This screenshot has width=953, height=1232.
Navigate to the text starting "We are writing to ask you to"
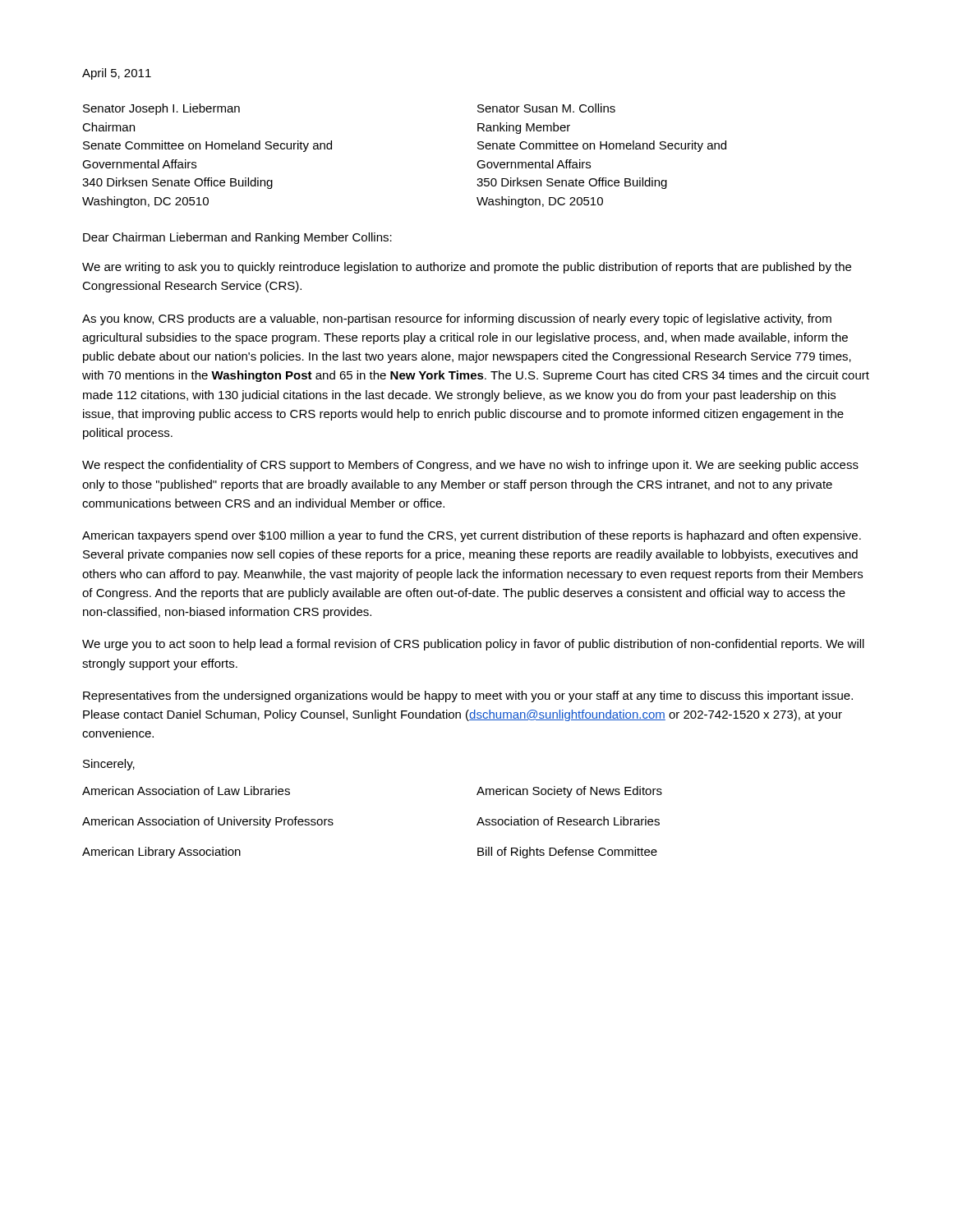pyautogui.click(x=467, y=276)
